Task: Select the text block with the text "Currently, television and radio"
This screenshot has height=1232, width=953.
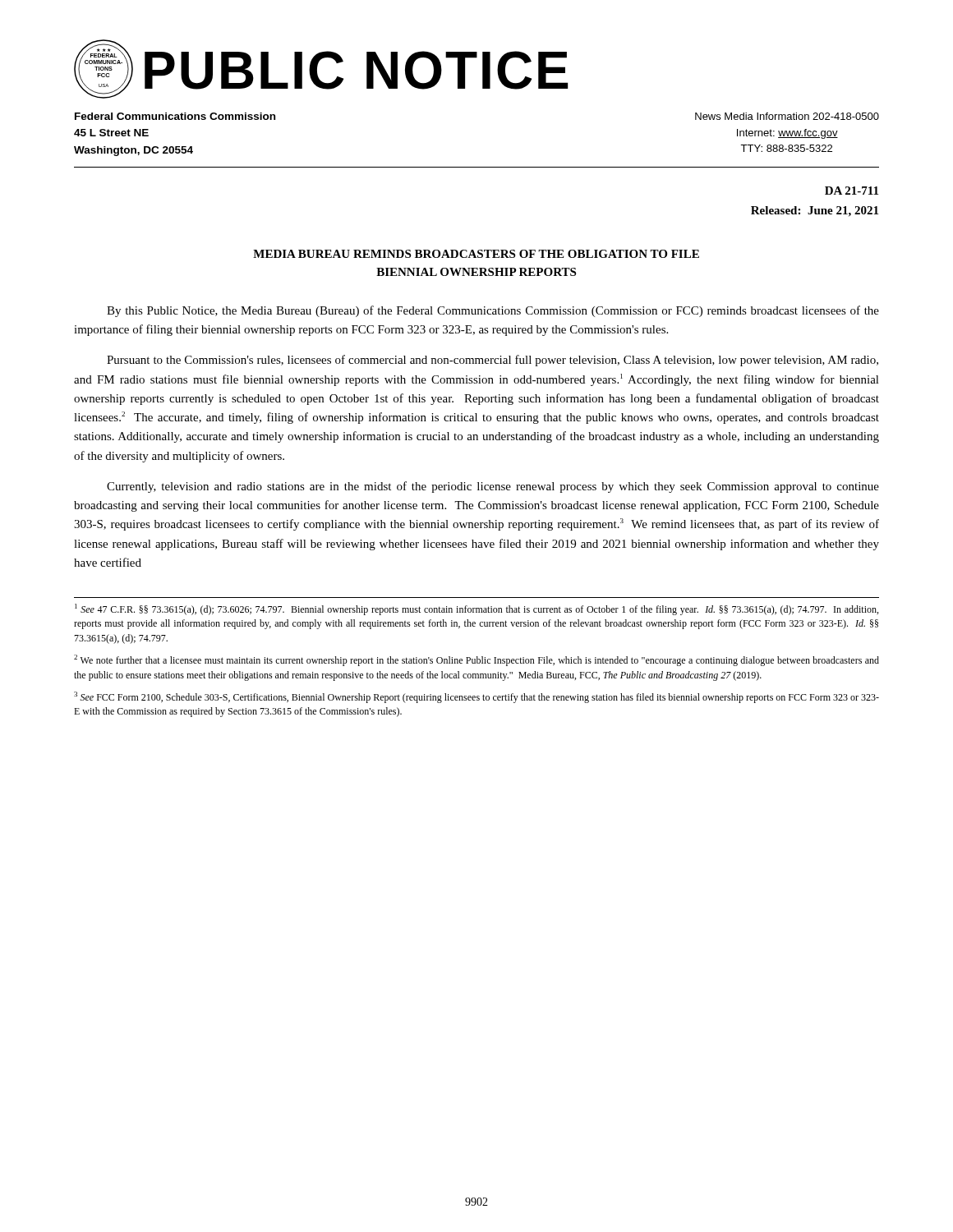Action: [x=476, y=524]
